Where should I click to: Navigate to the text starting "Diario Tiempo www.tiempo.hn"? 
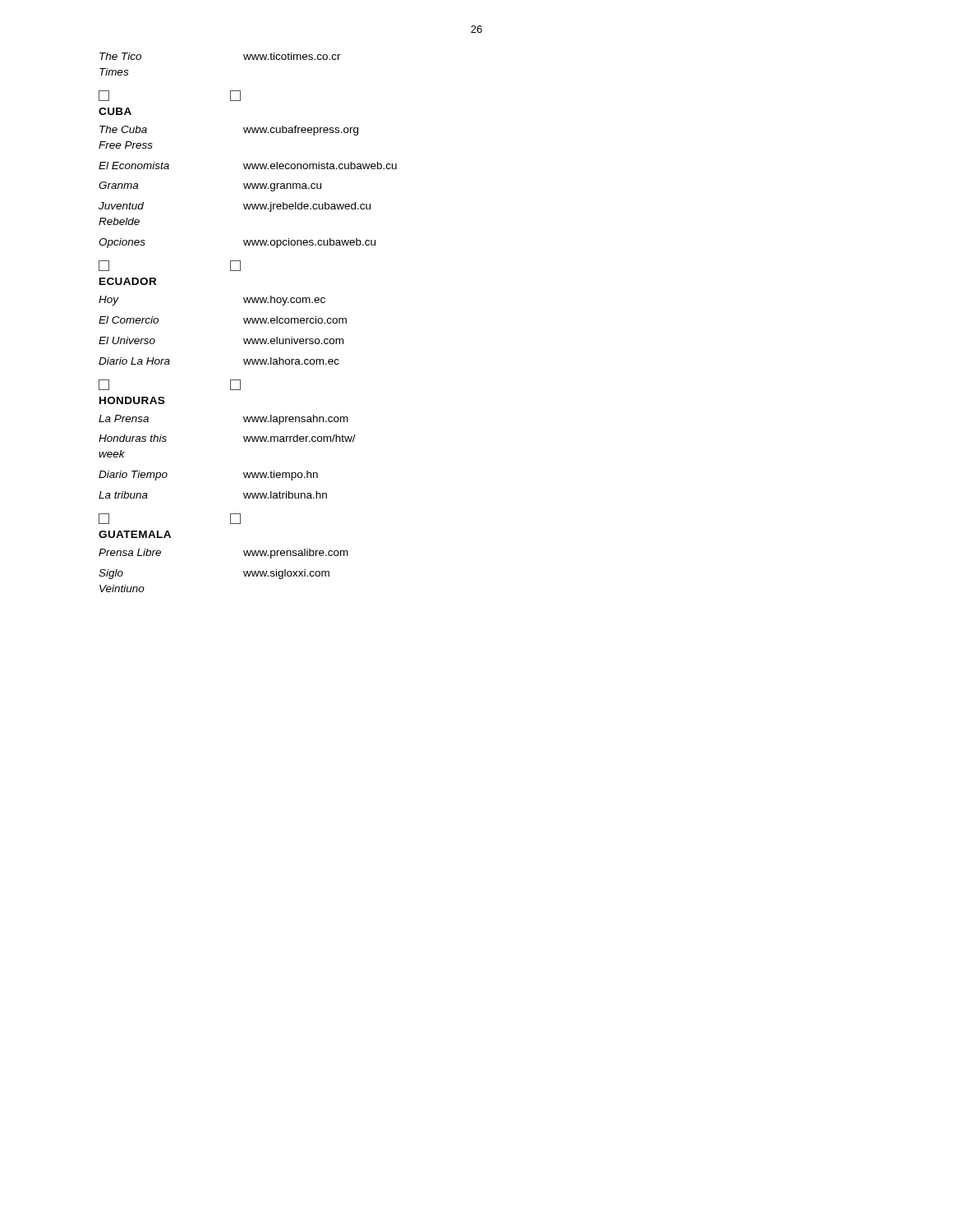click(147, 475)
